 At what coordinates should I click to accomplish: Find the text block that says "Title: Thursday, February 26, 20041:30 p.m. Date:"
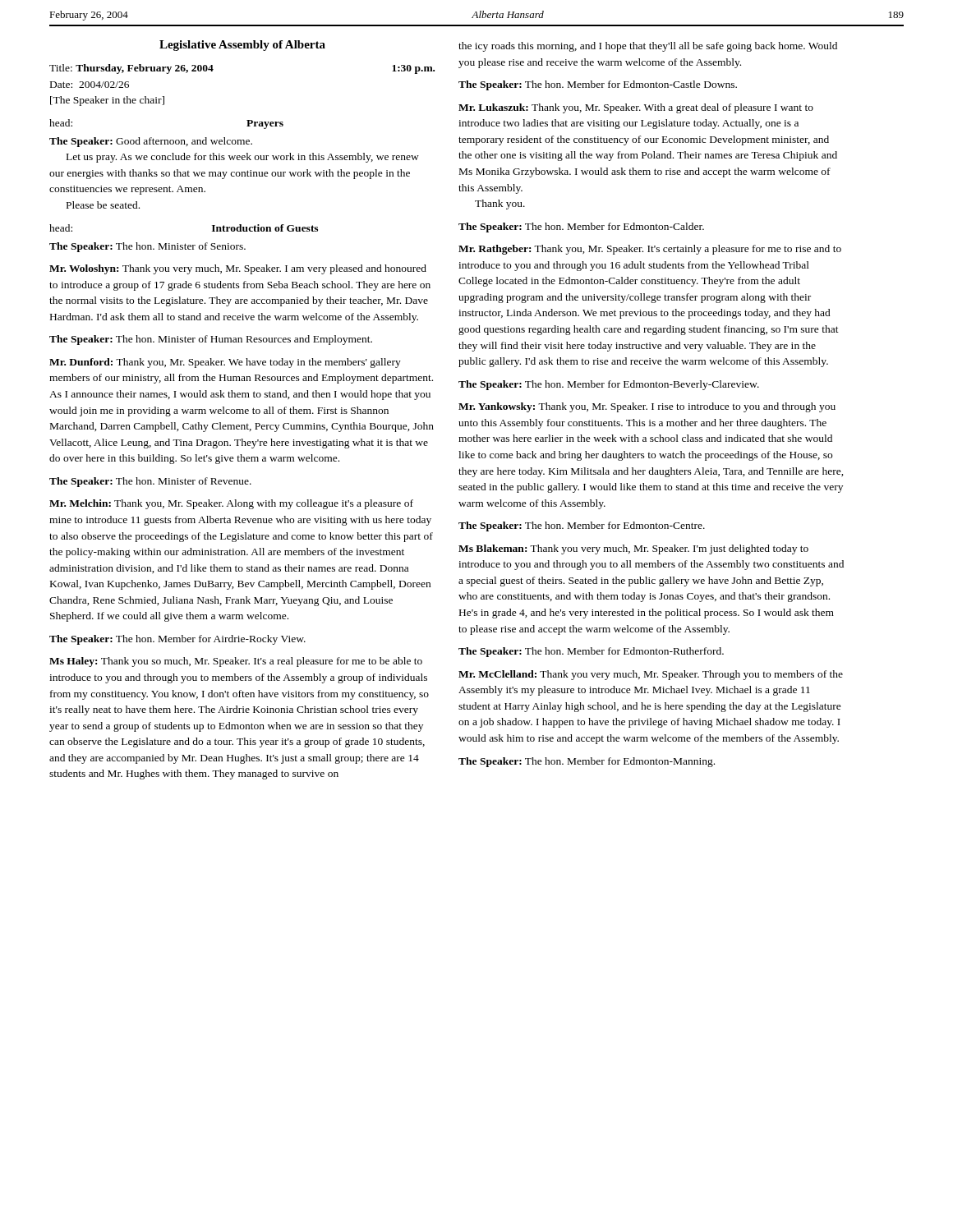(130, 69)
